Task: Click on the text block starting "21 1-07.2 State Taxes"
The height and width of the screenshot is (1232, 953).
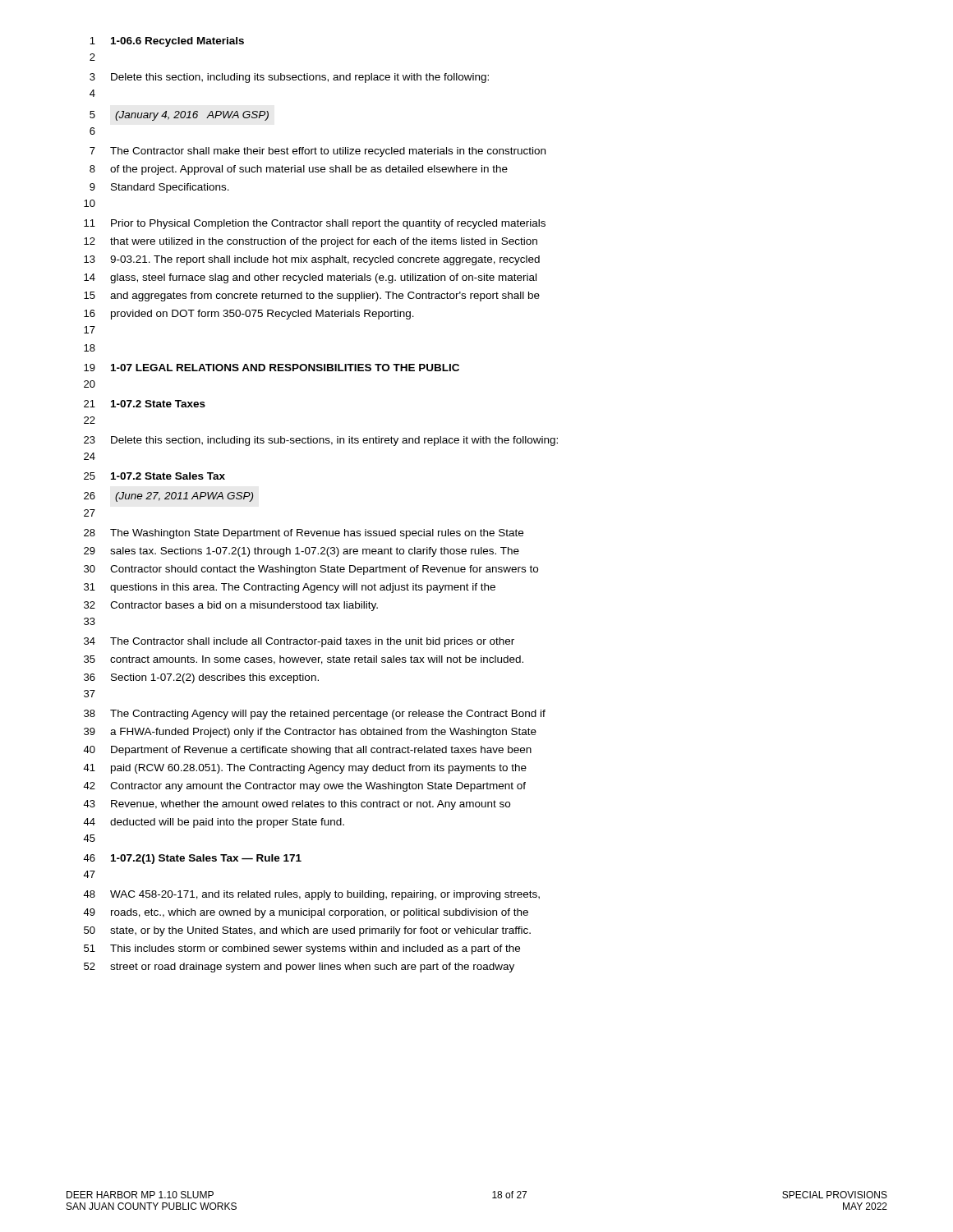Action: (x=145, y=404)
